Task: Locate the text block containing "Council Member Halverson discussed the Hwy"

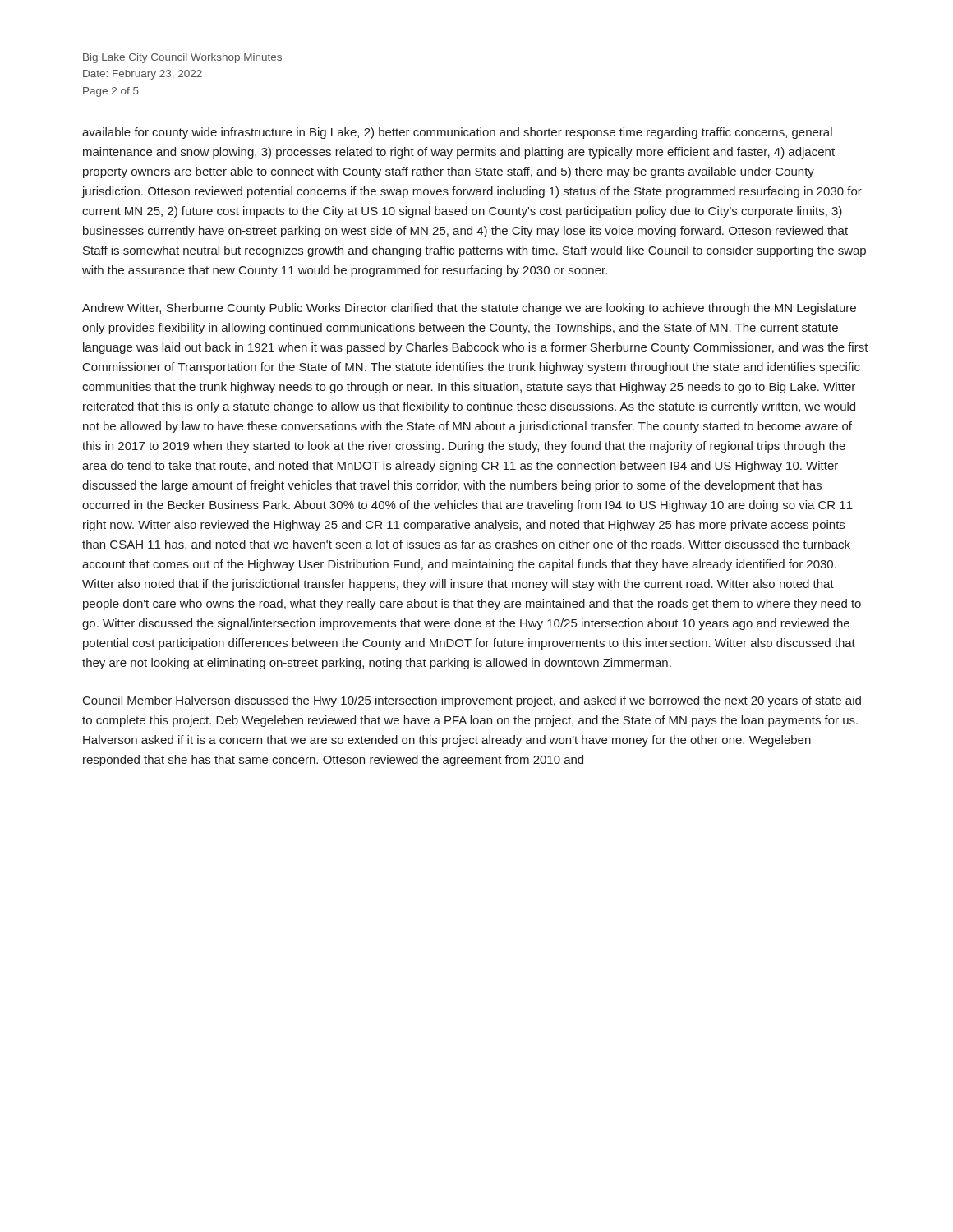Action: click(x=472, y=730)
